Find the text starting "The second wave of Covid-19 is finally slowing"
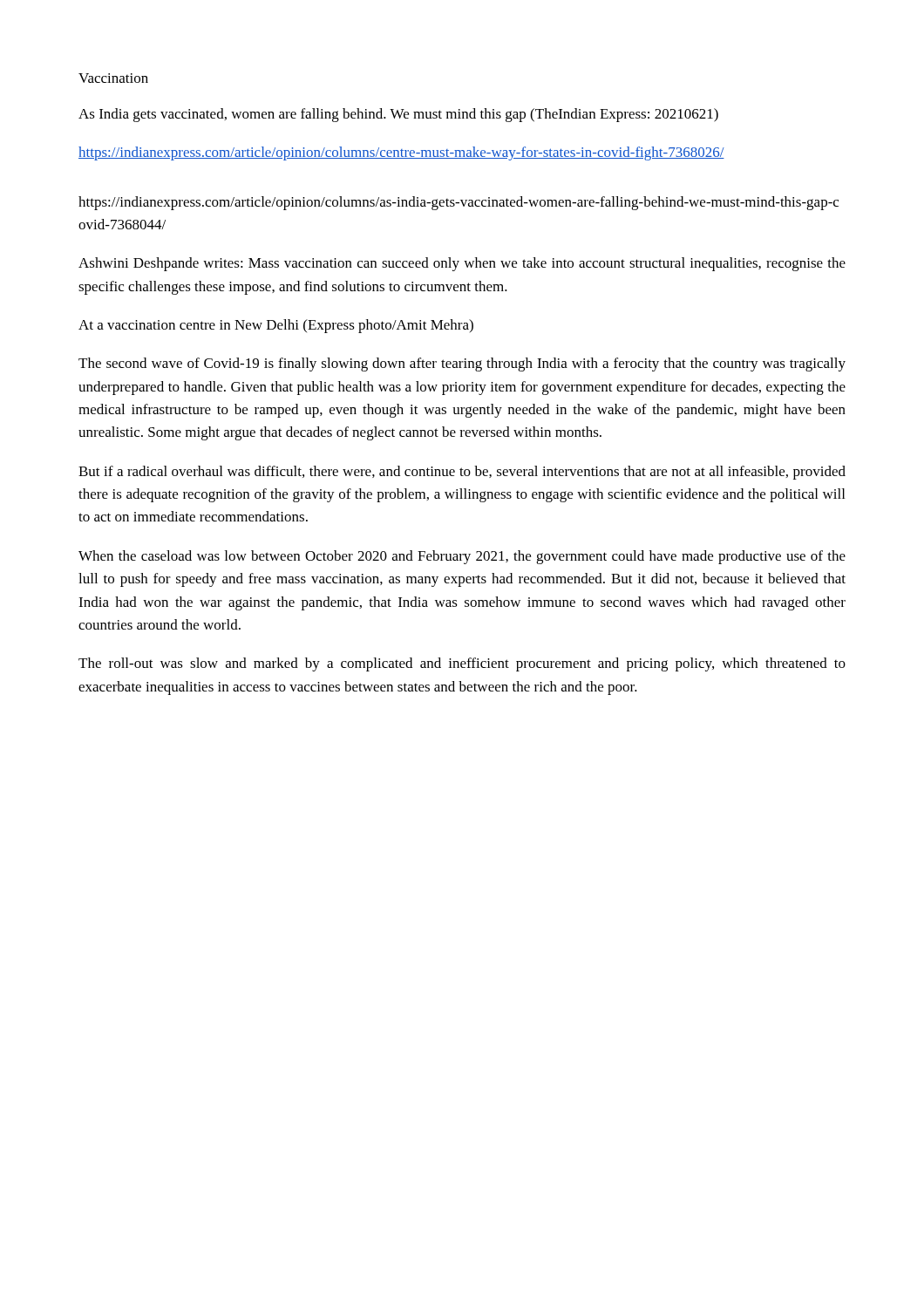This screenshot has height=1308, width=924. (x=462, y=398)
